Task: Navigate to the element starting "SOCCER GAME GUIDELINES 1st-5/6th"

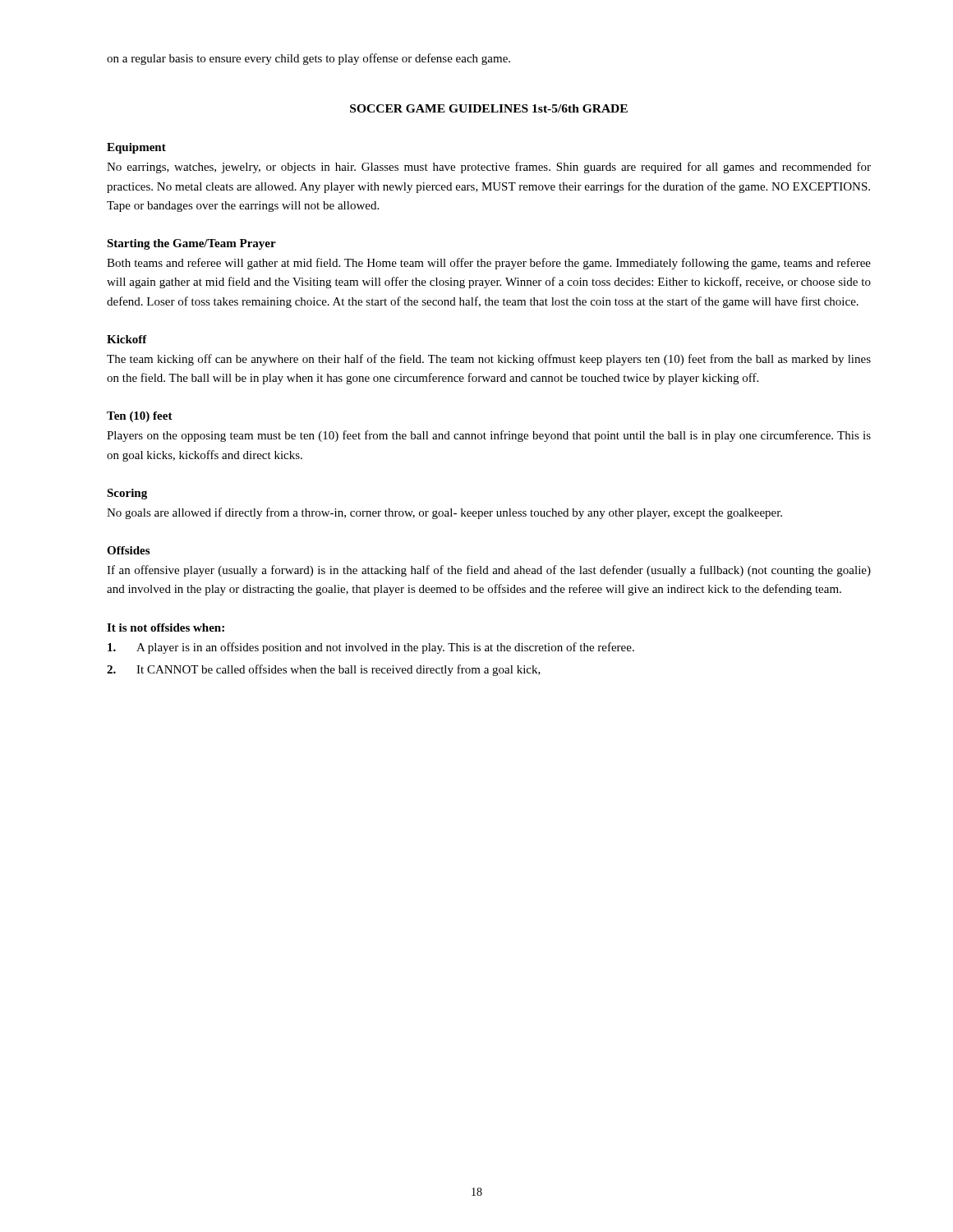Action: click(489, 108)
